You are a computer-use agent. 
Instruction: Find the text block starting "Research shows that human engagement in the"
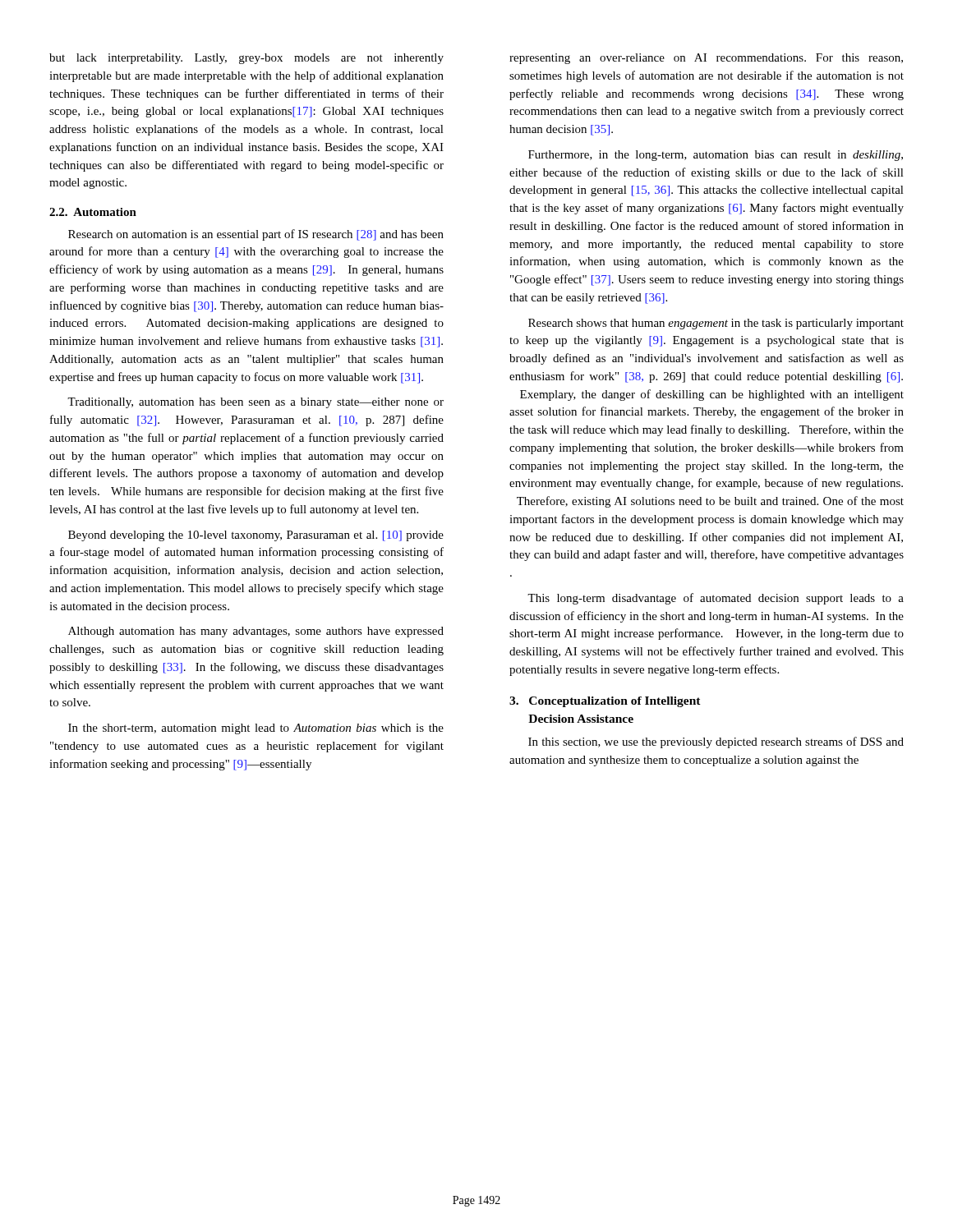707,448
